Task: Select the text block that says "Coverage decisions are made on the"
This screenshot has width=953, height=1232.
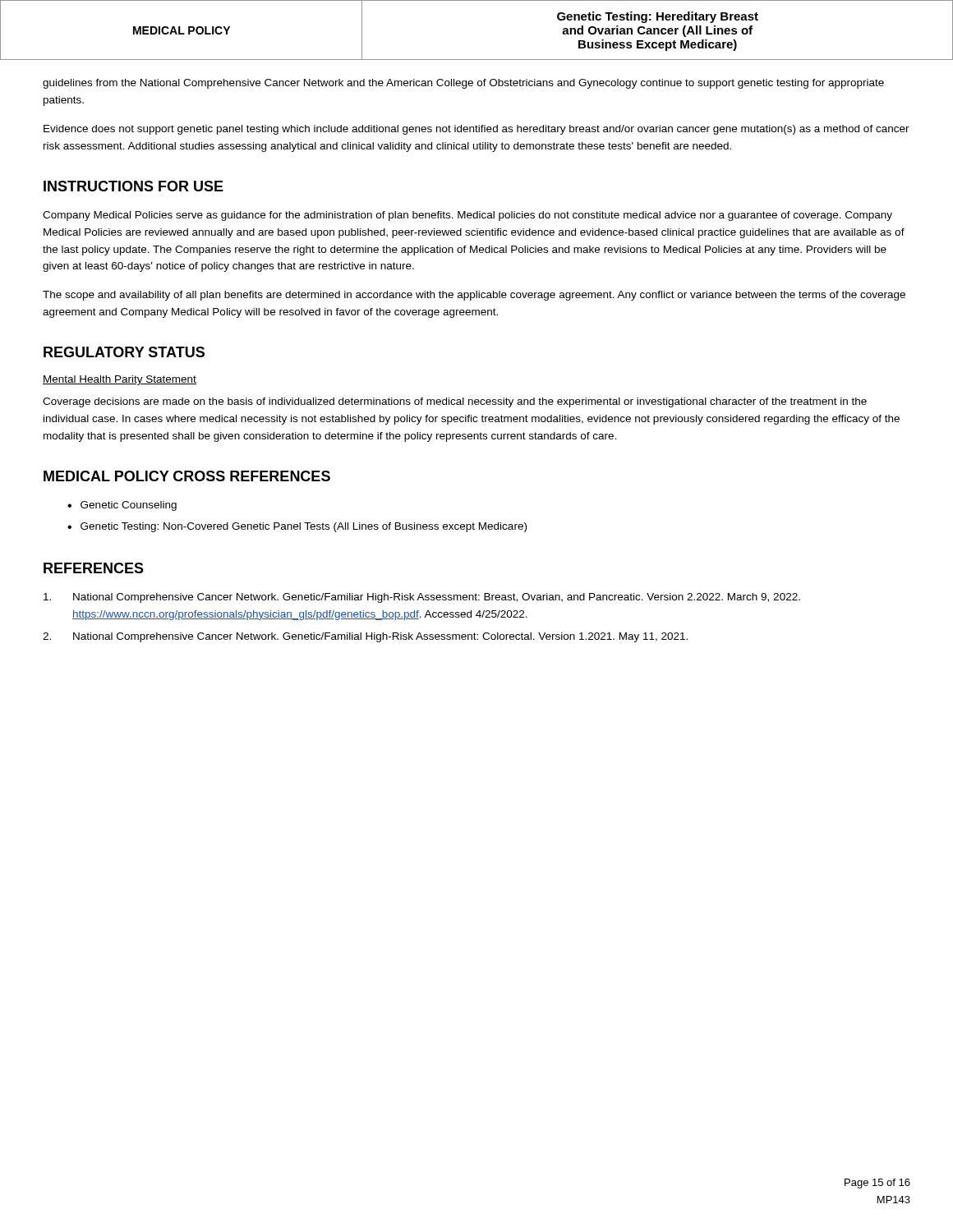Action: click(x=471, y=419)
